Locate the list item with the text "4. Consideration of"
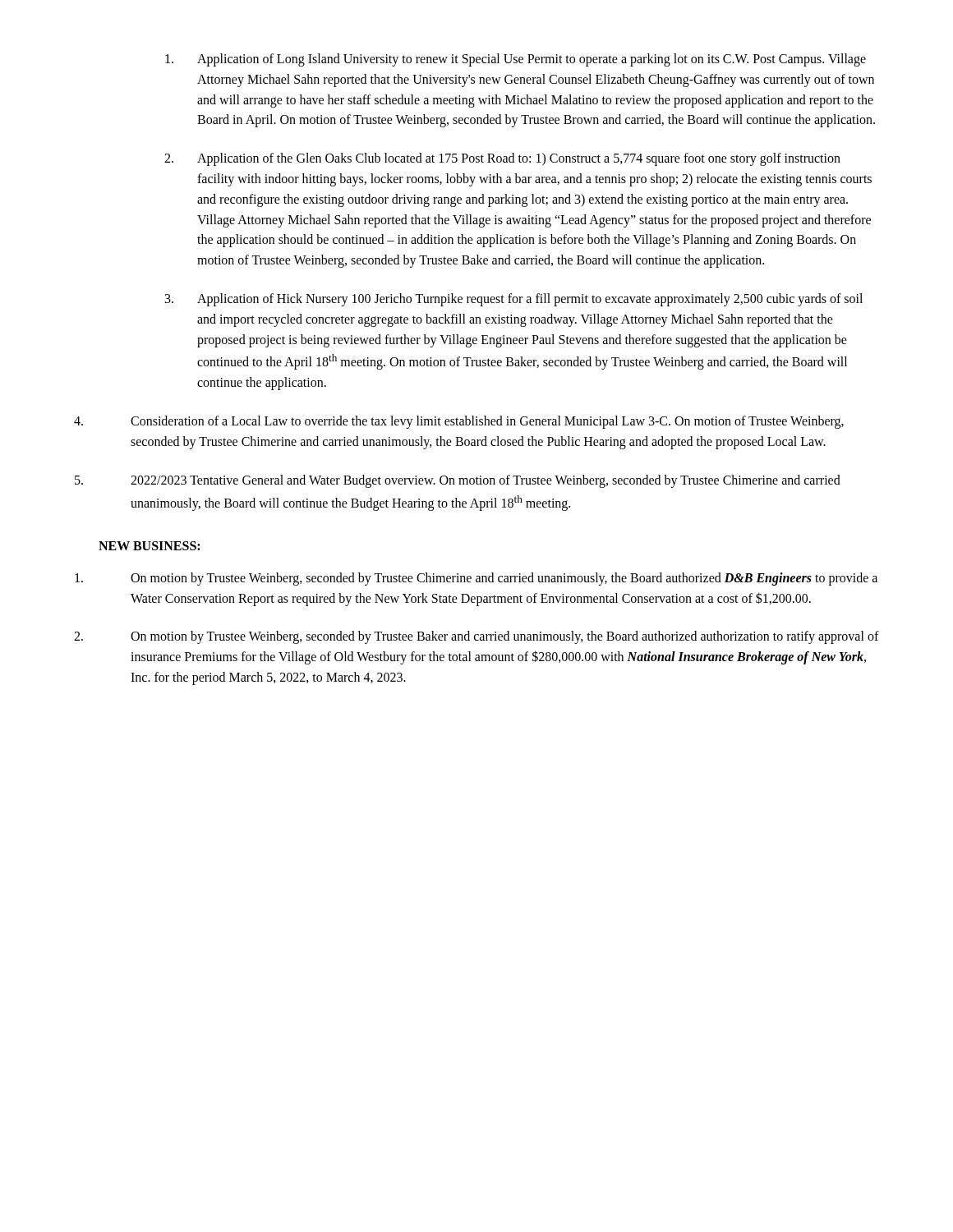The height and width of the screenshot is (1232, 953). coord(476,432)
